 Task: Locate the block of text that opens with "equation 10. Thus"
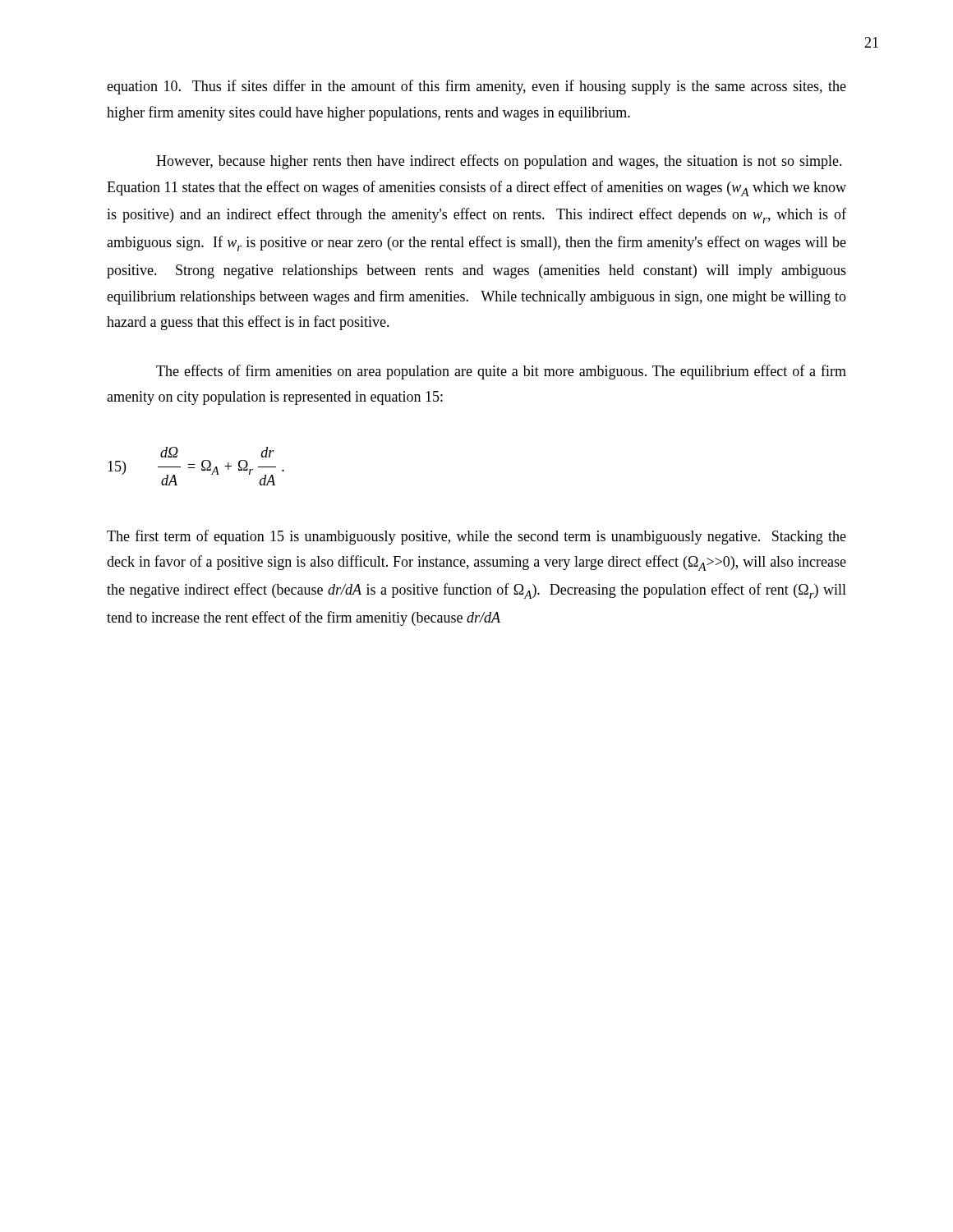pyautogui.click(x=476, y=99)
